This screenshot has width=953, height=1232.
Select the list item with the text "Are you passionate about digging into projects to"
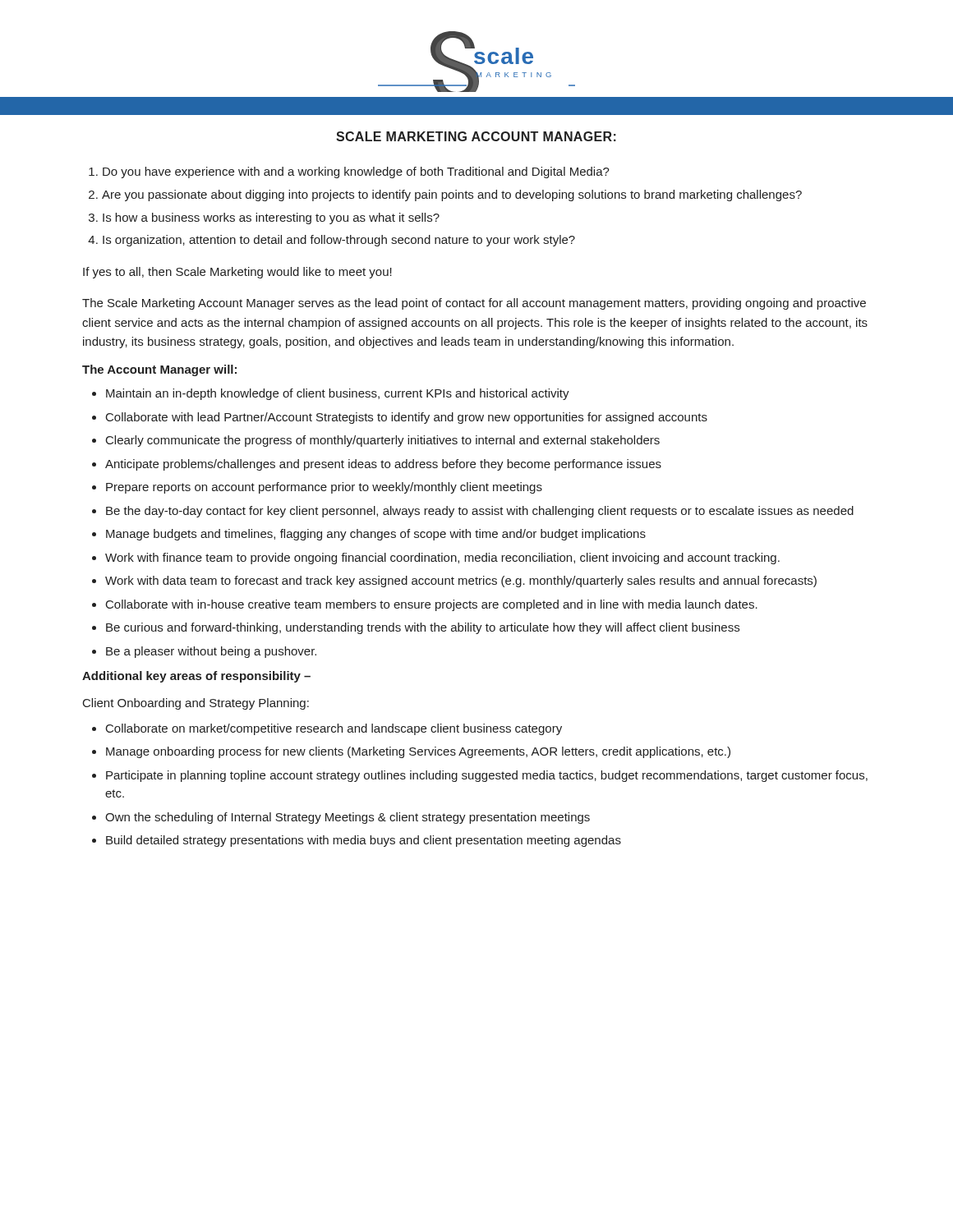click(452, 194)
